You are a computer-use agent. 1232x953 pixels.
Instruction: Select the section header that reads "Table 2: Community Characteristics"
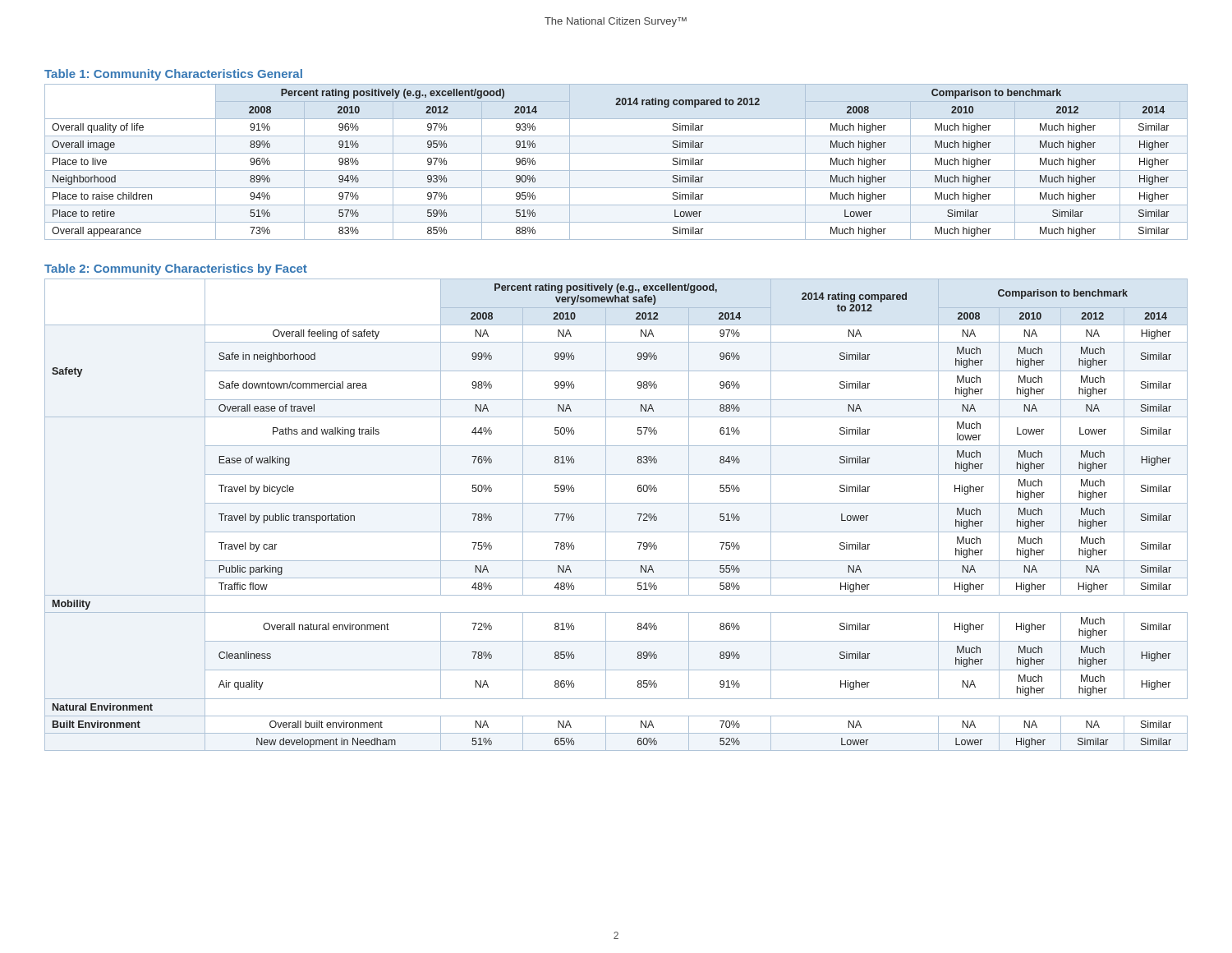pyautogui.click(x=176, y=268)
